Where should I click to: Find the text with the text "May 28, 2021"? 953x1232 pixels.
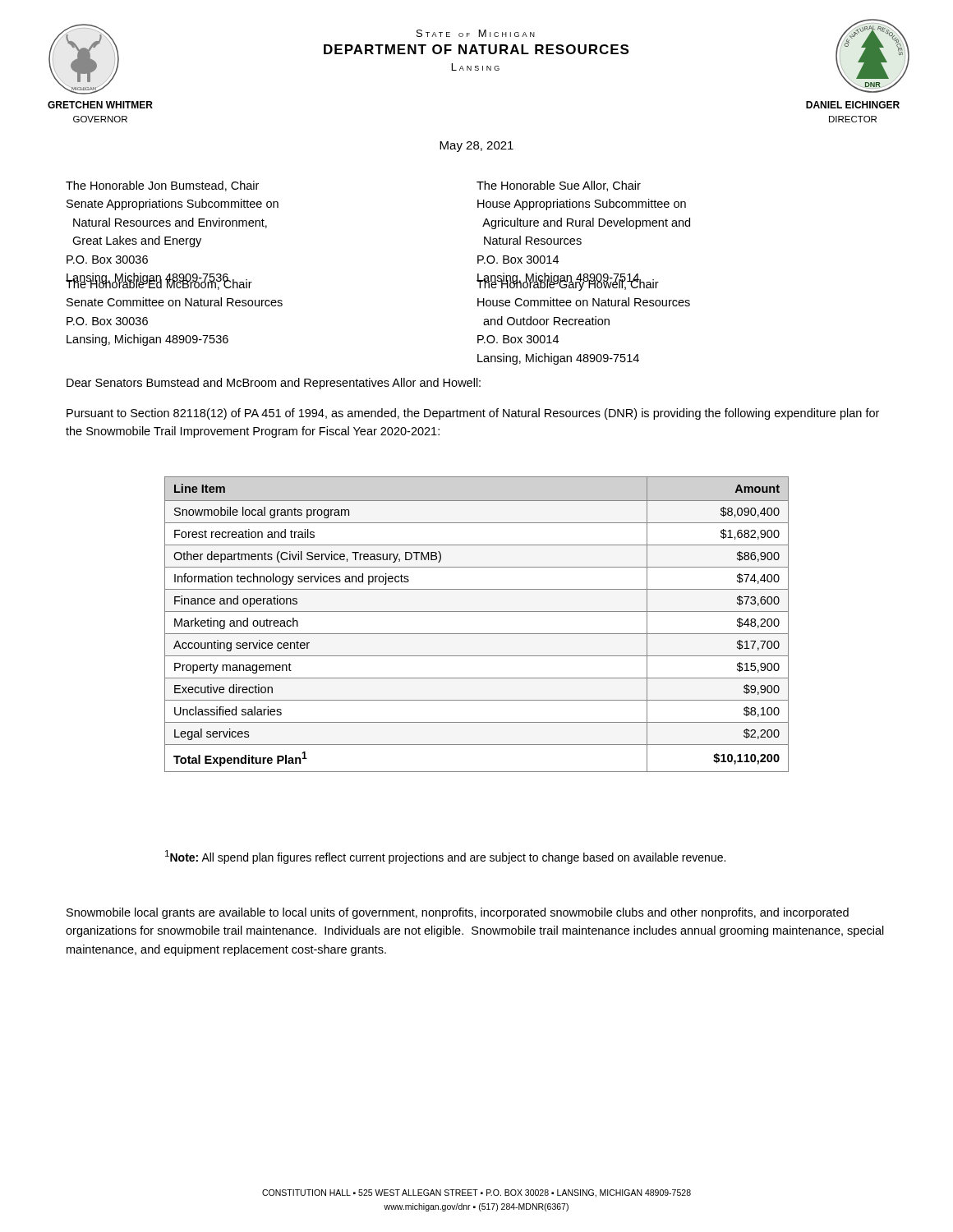[x=476, y=145]
